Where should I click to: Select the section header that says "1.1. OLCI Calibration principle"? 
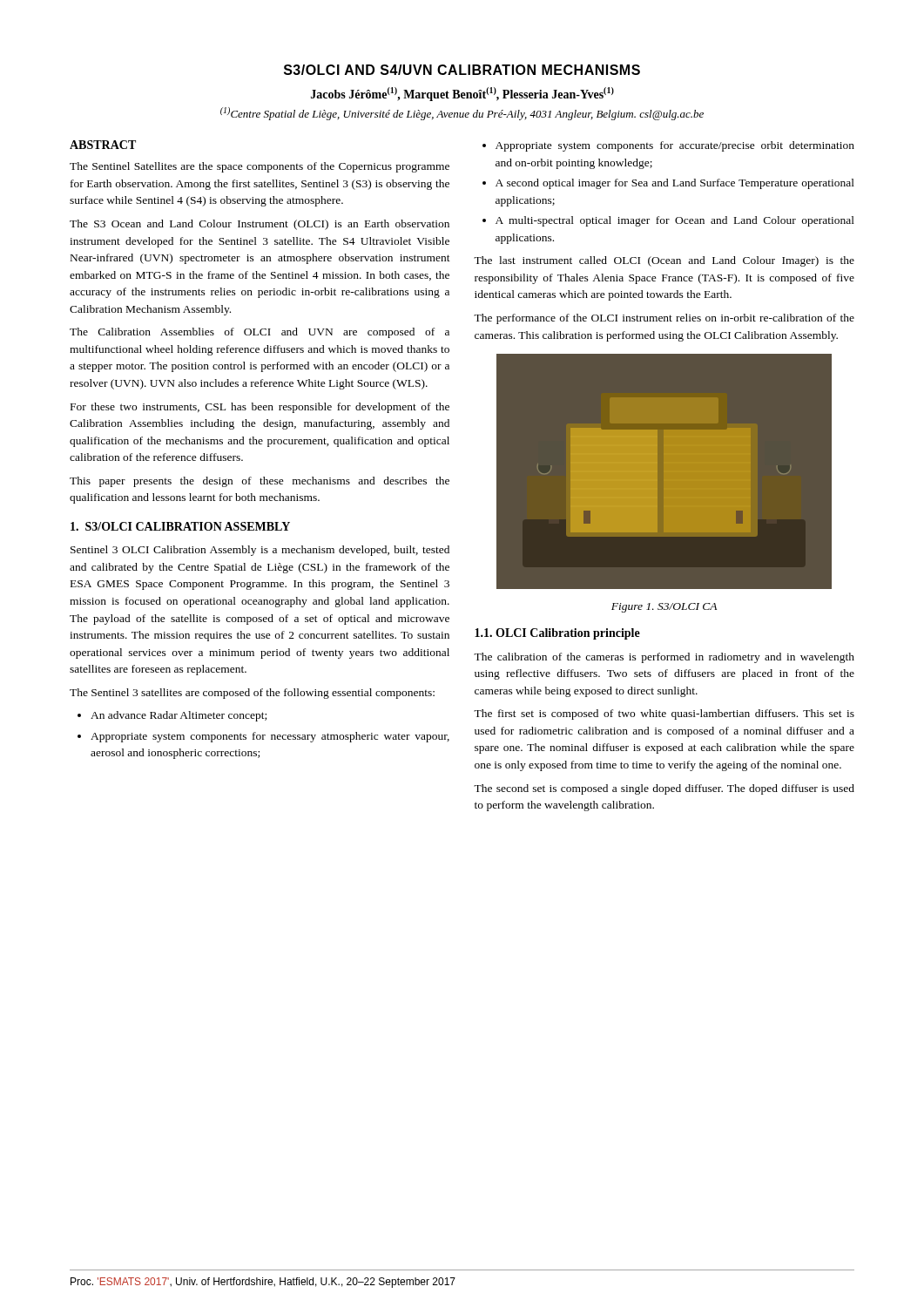click(557, 633)
